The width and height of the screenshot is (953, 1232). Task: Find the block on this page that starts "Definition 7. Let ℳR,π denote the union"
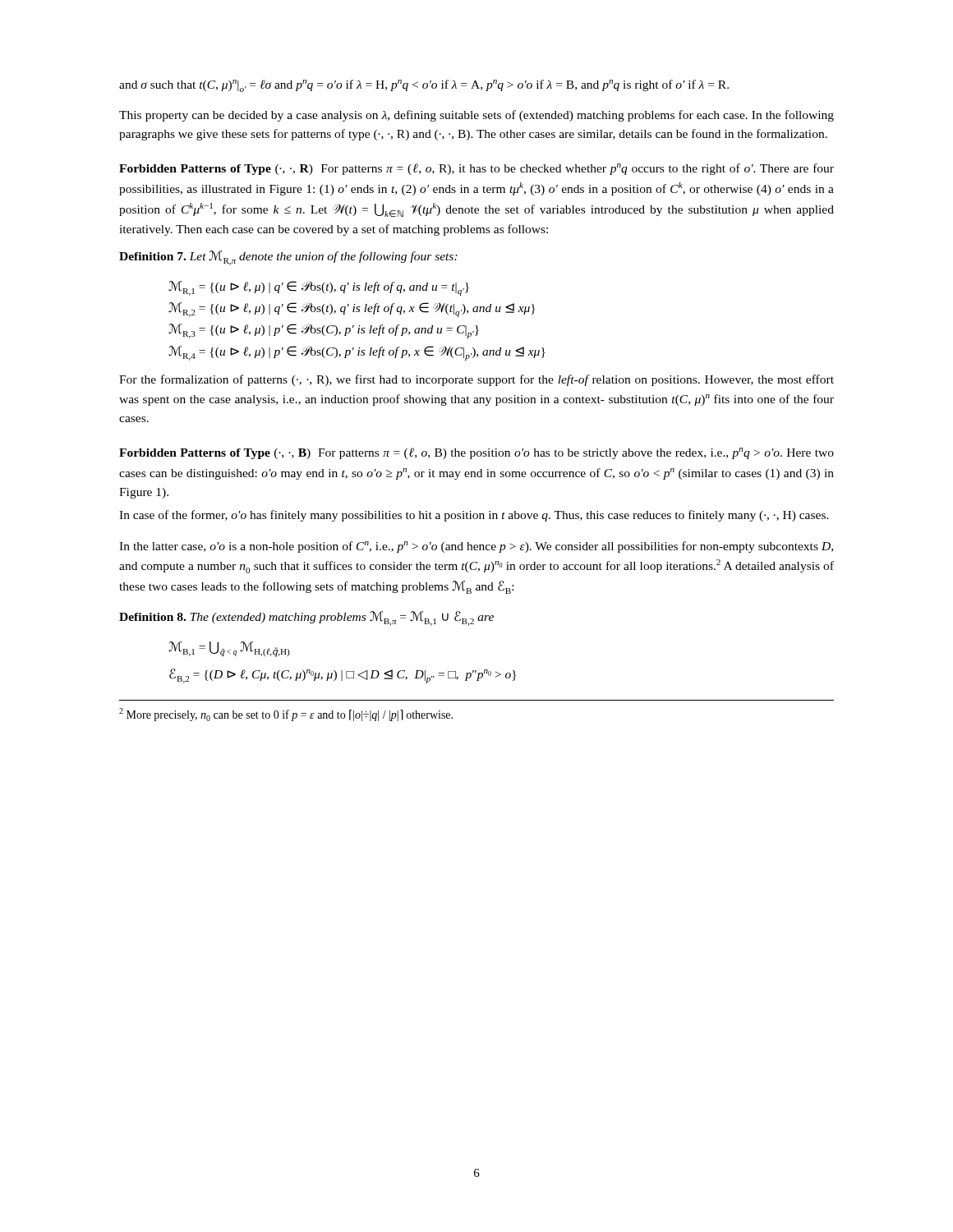point(289,257)
